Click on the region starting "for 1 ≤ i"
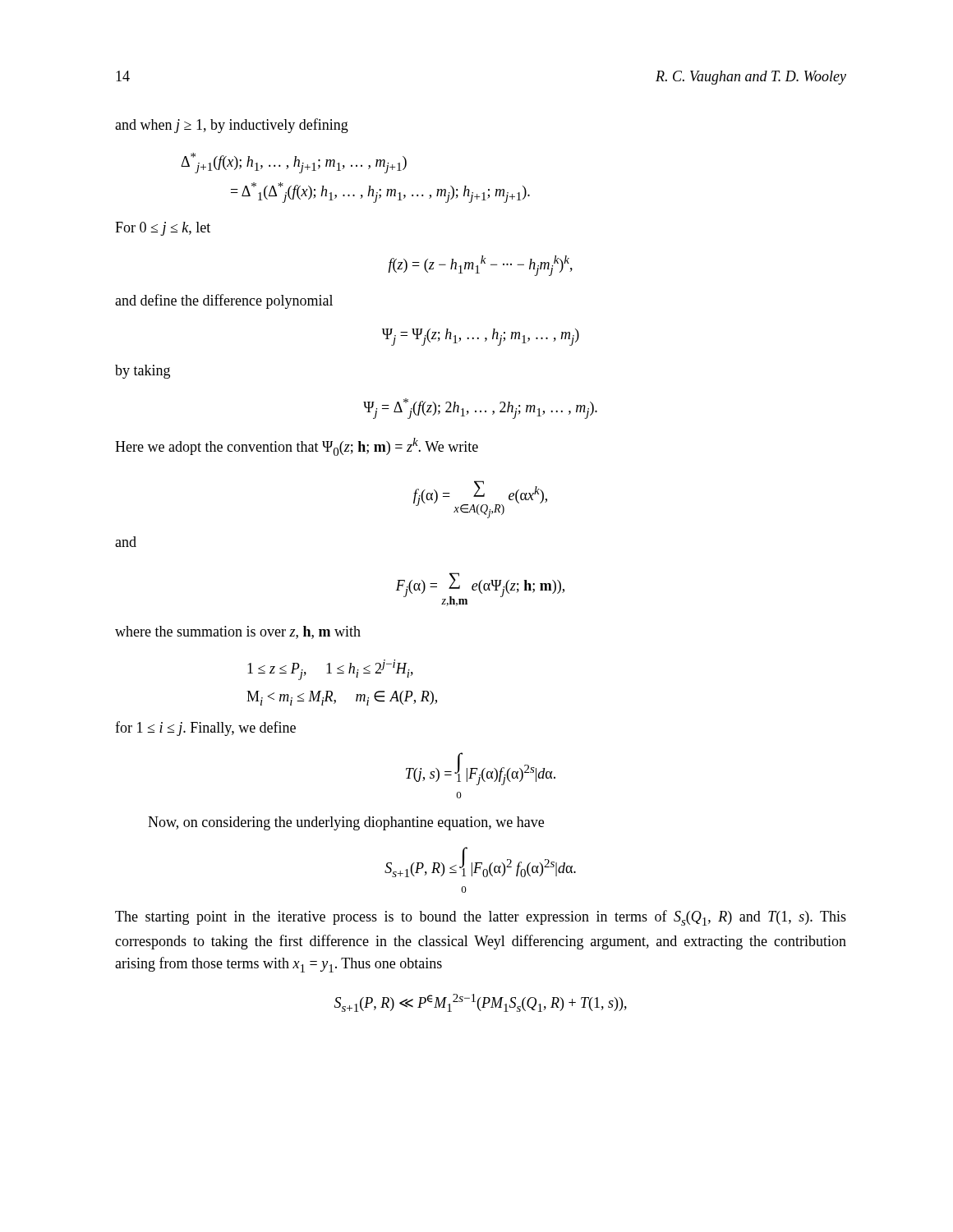 tap(205, 729)
